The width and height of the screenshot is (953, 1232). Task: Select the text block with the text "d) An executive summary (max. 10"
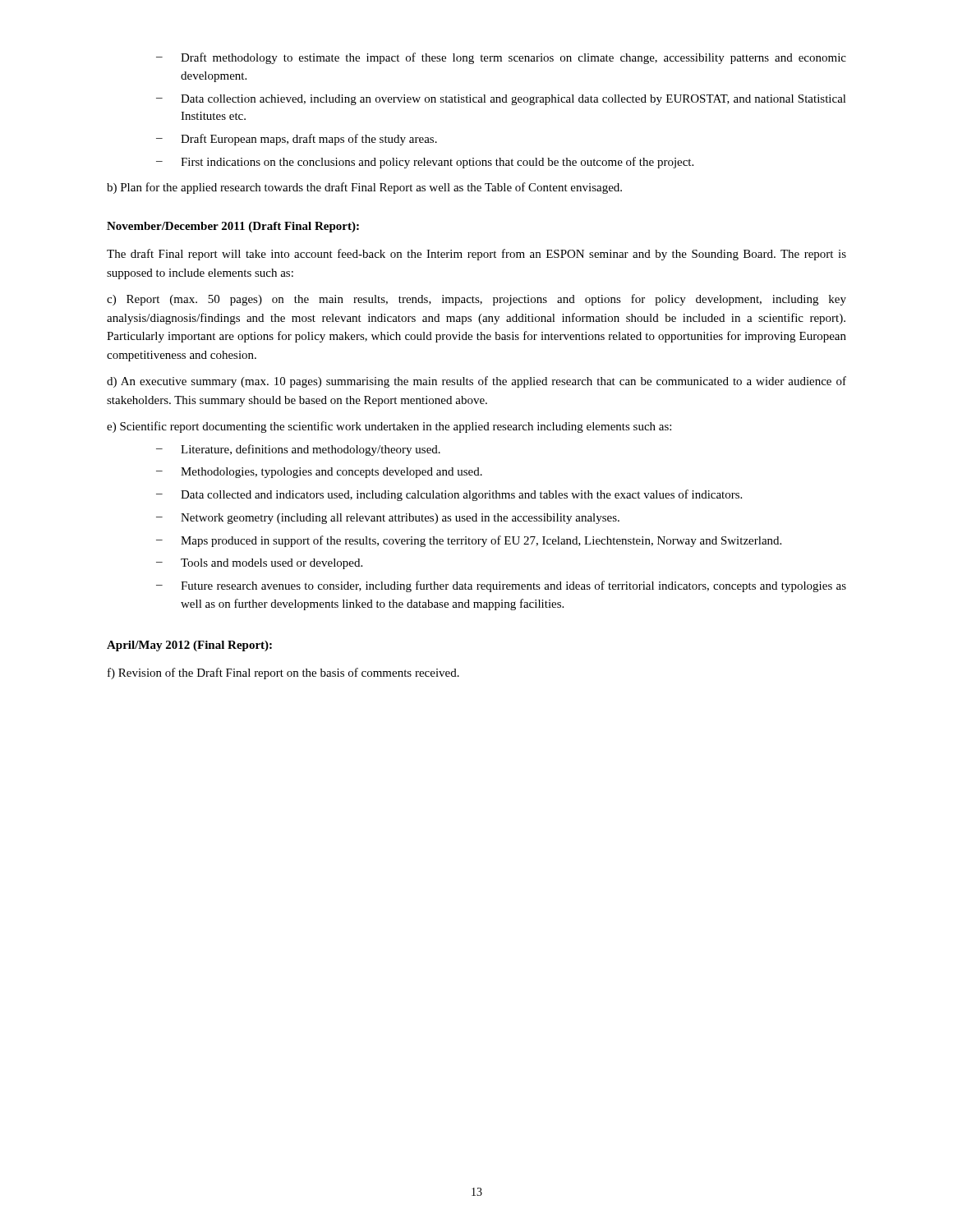pyautogui.click(x=476, y=390)
